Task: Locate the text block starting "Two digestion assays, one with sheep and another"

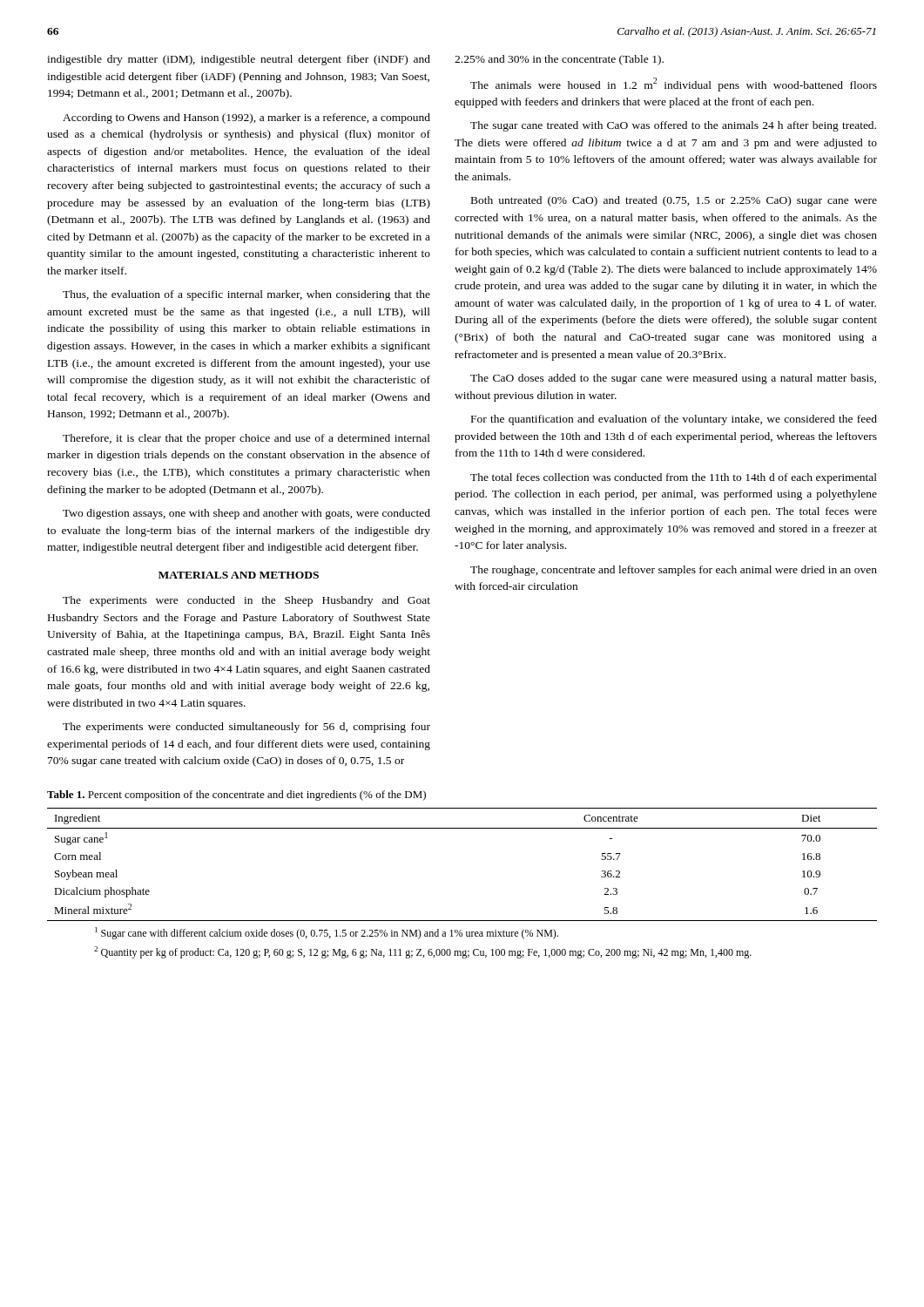Action: (x=239, y=530)
